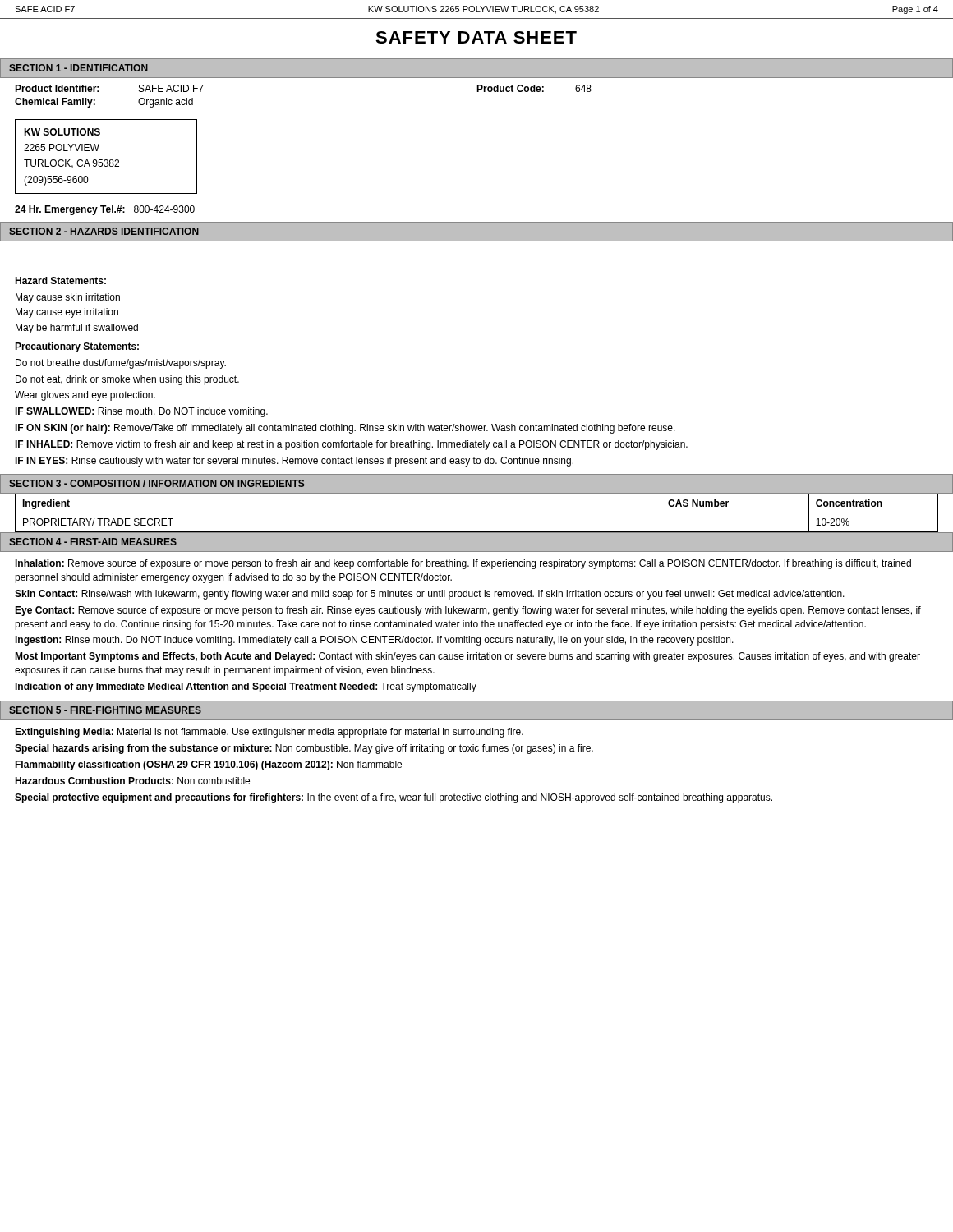Viewport: 953px width, 1232px height.
Task: Find the block on this page that starts "Hazard Statements: May"
Action: click(x=60, y=280)
